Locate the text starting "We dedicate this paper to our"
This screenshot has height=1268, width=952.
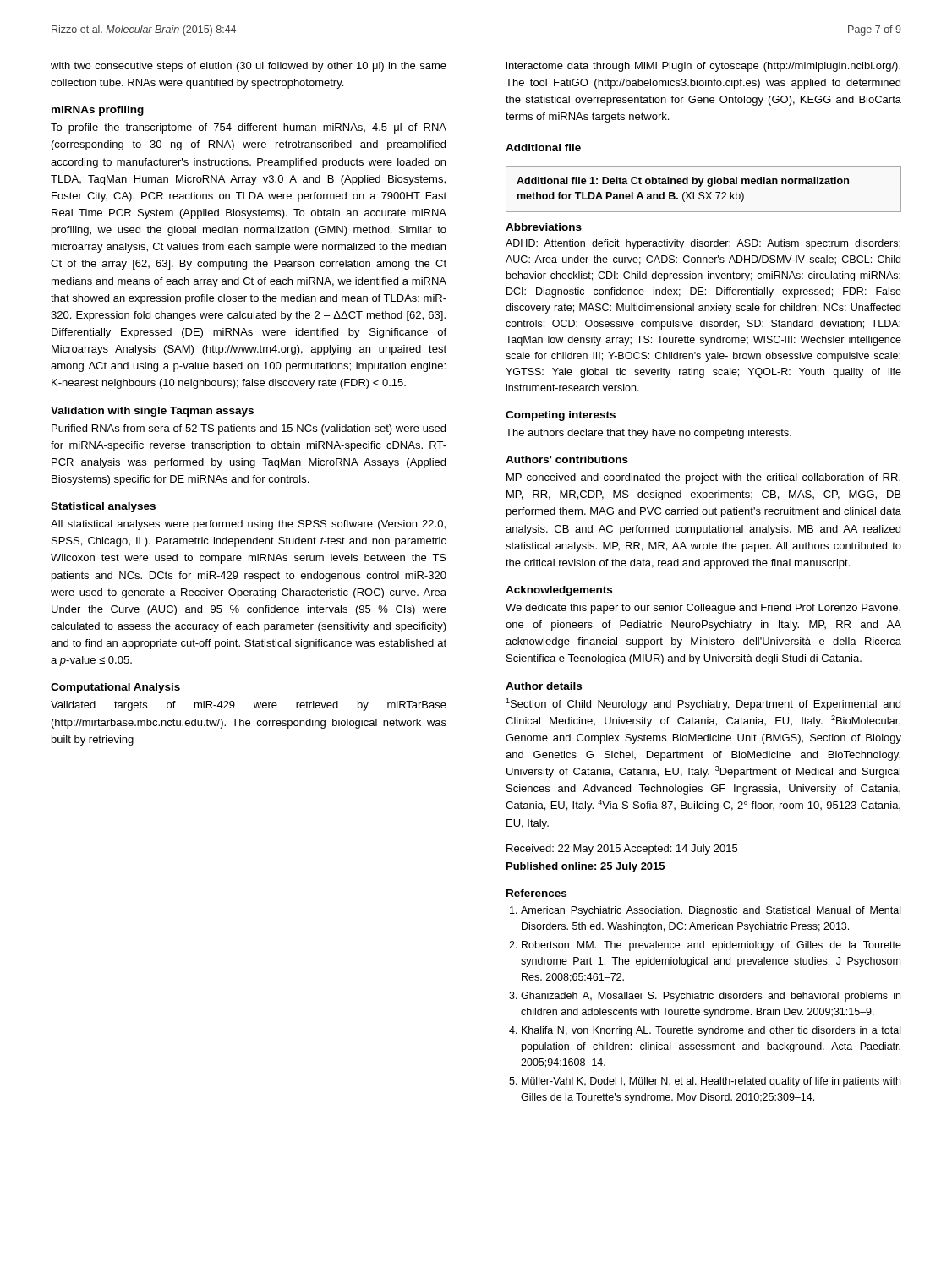[x=703, y=633]
